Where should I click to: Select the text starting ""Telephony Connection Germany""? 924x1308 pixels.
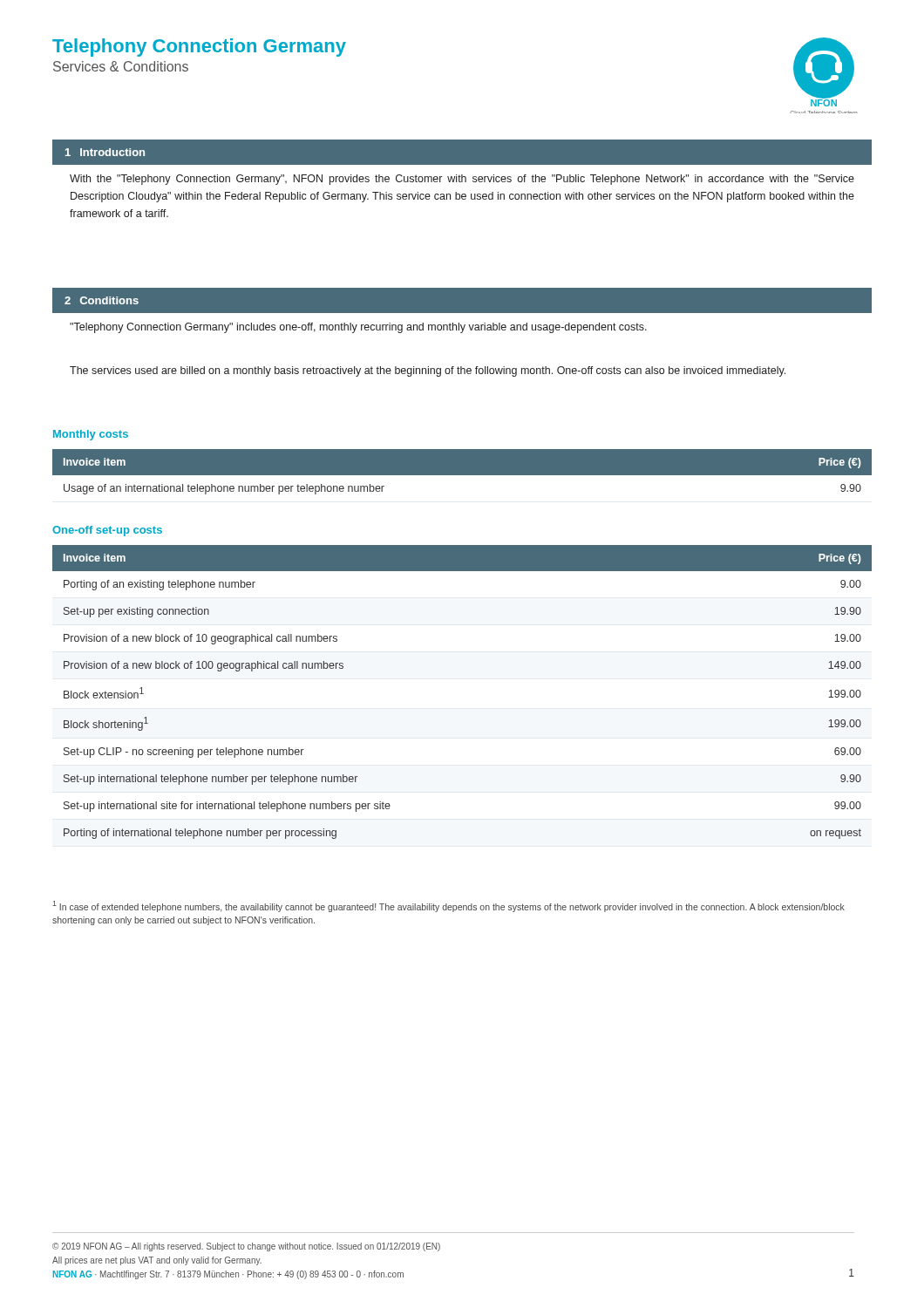(359, 327)
